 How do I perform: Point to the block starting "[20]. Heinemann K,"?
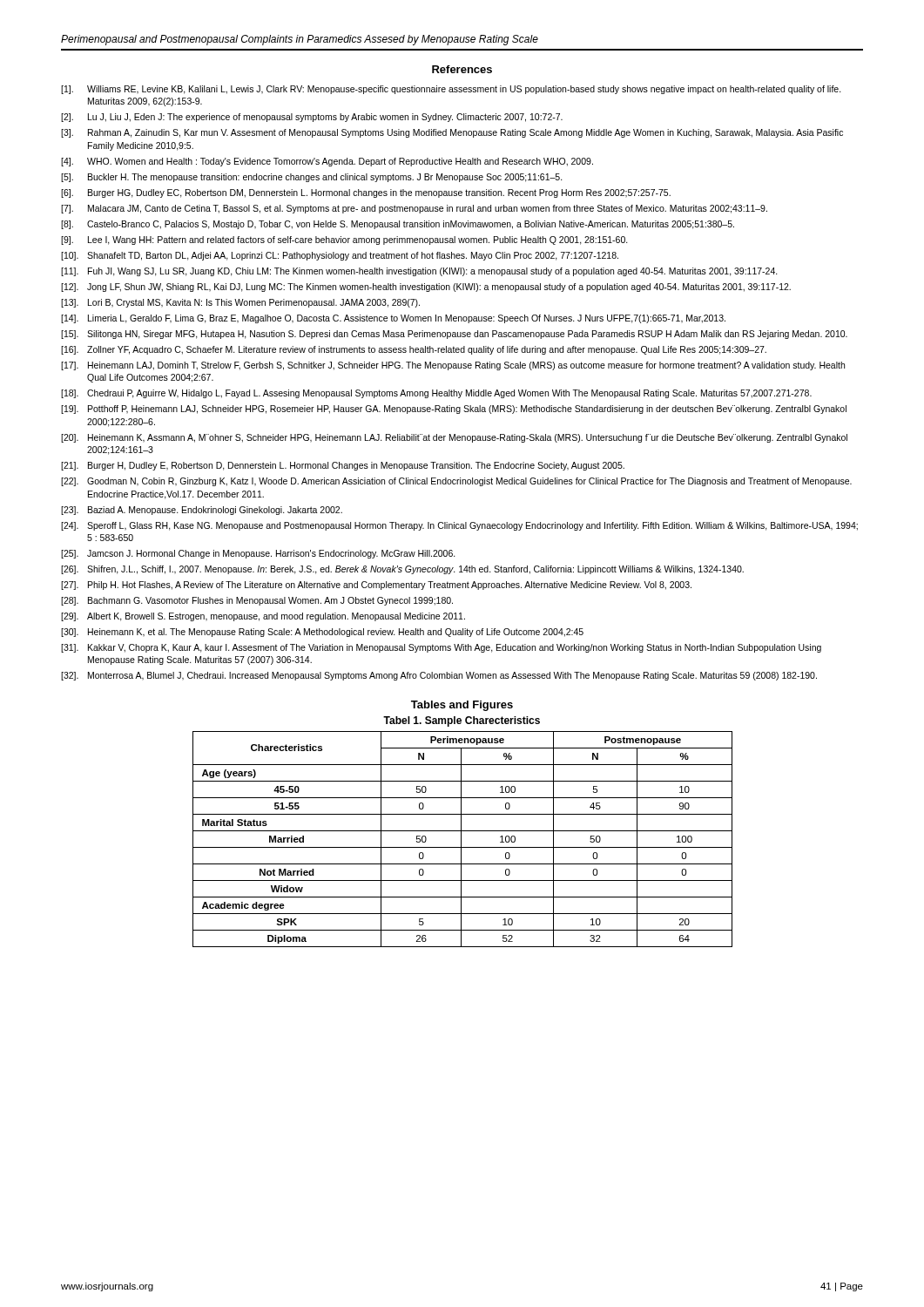[x=462, y=444]
